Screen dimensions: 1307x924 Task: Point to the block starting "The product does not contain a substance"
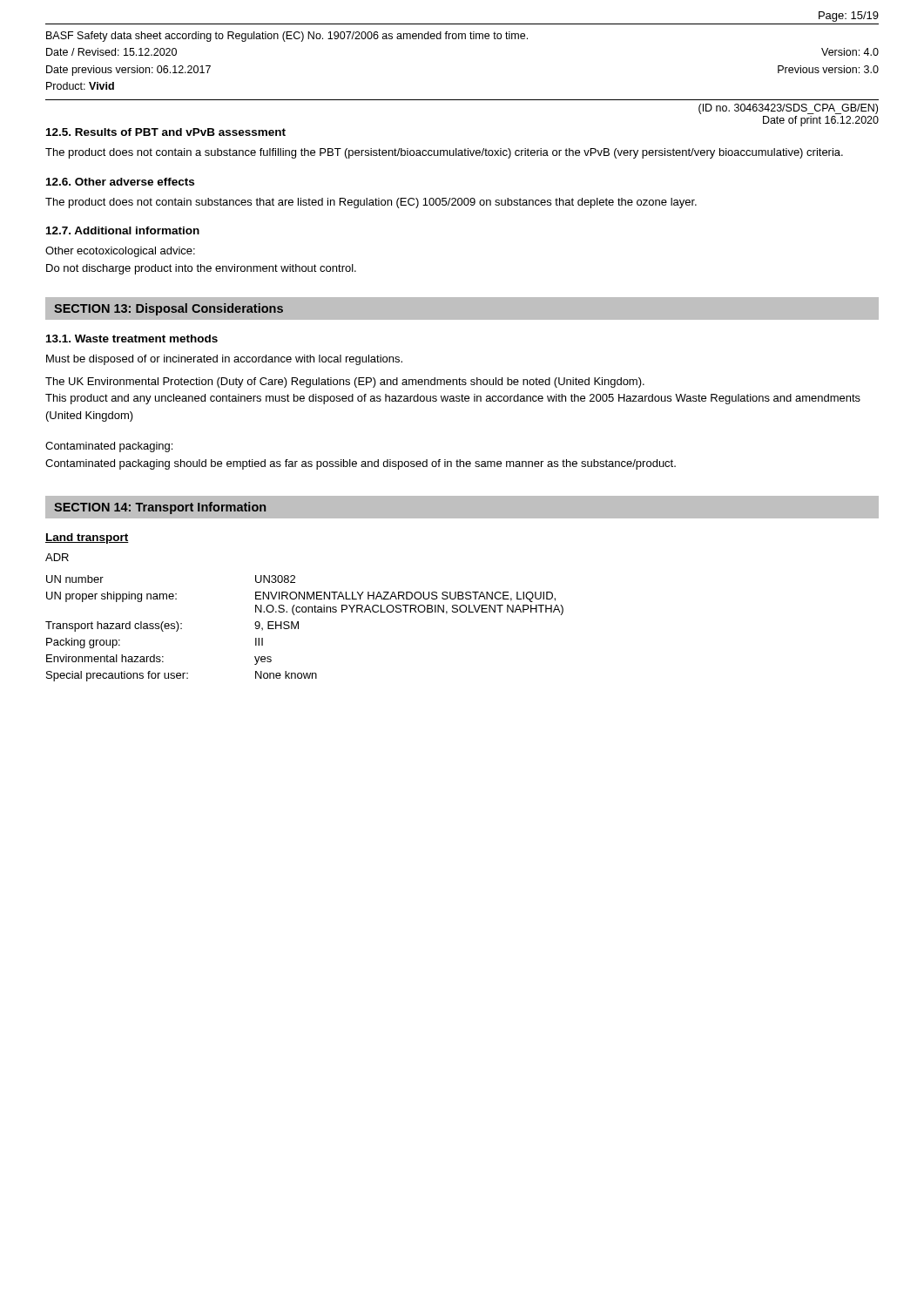[444, 152]
